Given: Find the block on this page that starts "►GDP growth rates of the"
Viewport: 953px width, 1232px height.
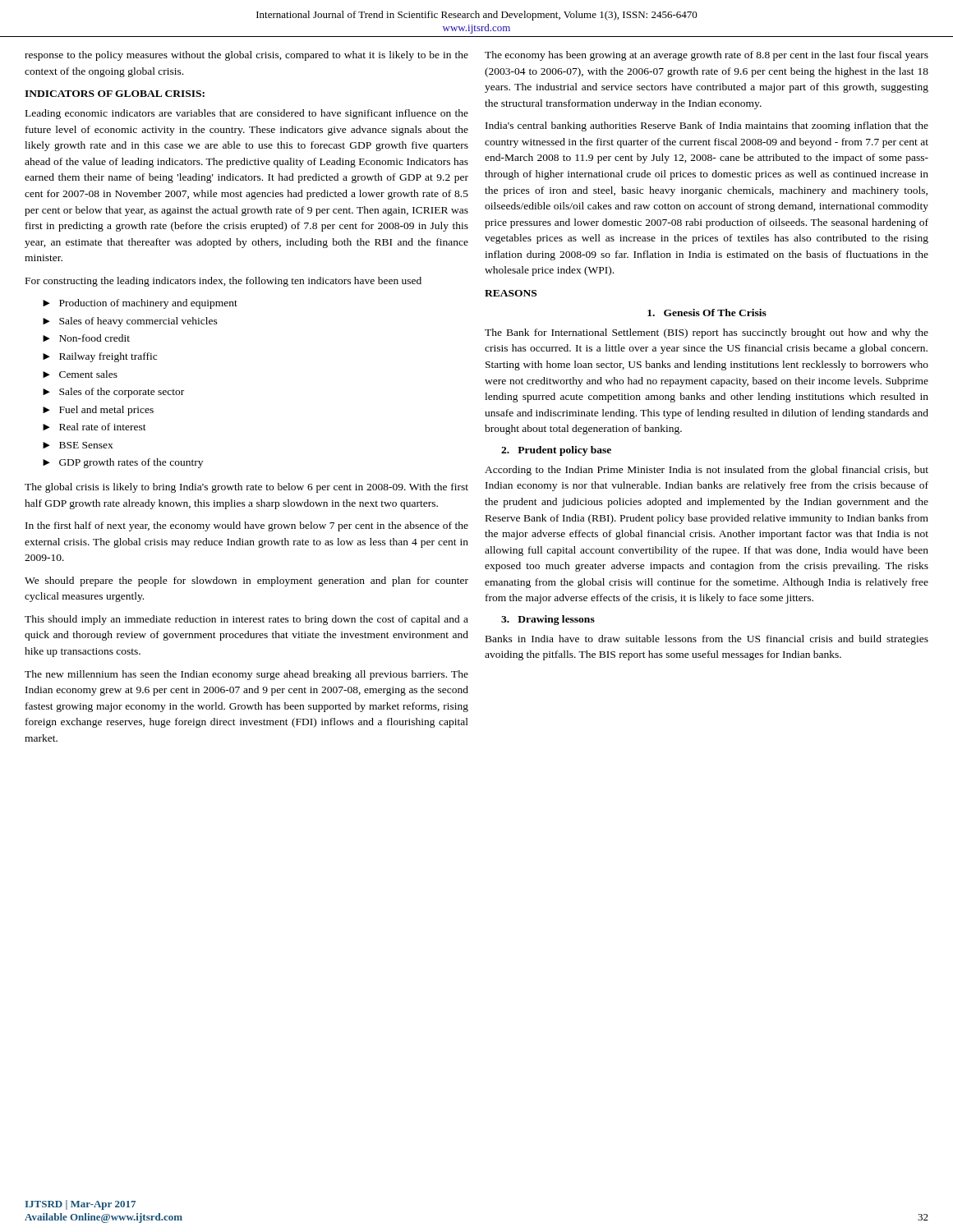Looking at the screenshot, I should pos(122,463).
